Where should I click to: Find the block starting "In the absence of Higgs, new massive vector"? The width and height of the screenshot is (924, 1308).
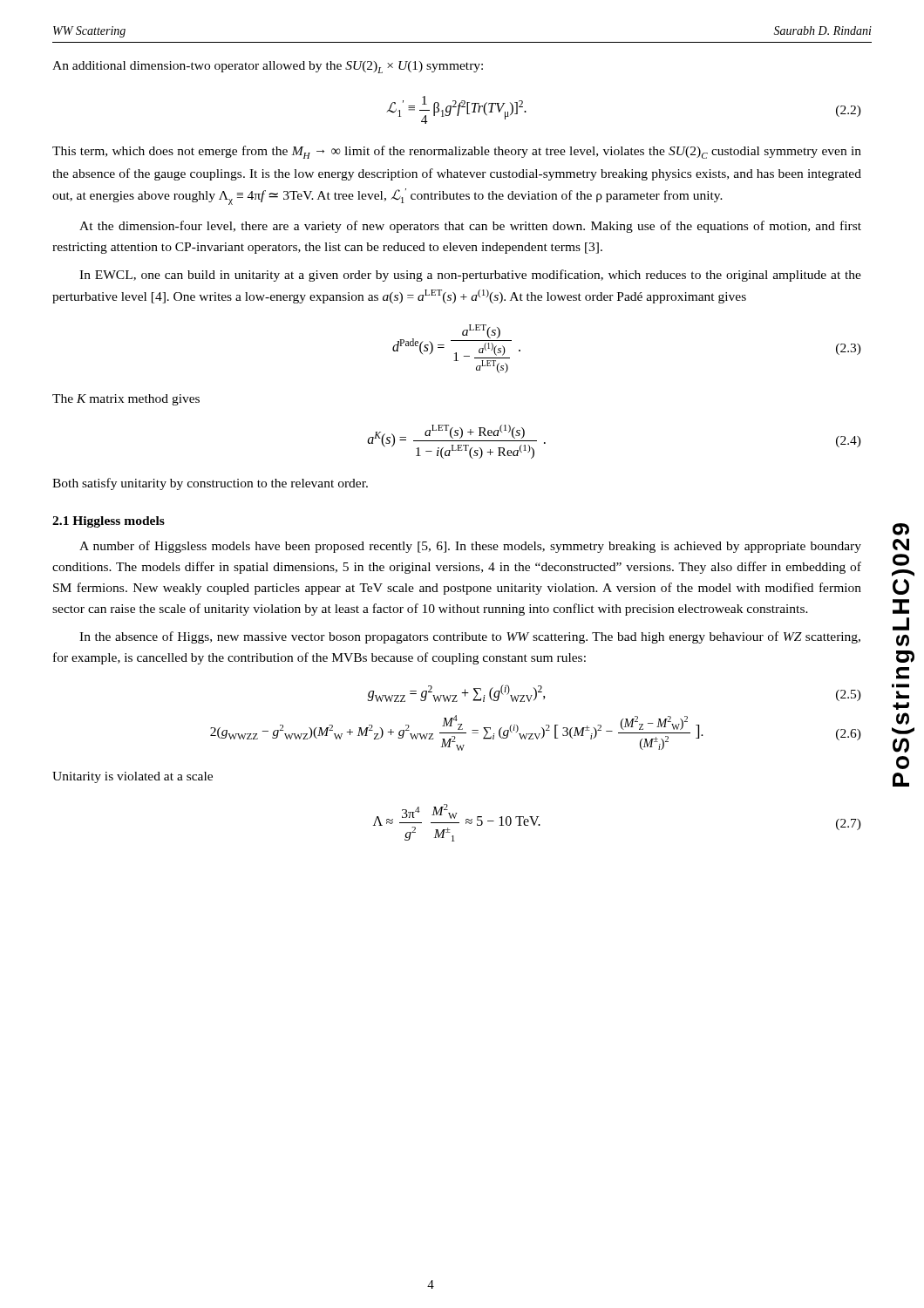click(457, 647)
